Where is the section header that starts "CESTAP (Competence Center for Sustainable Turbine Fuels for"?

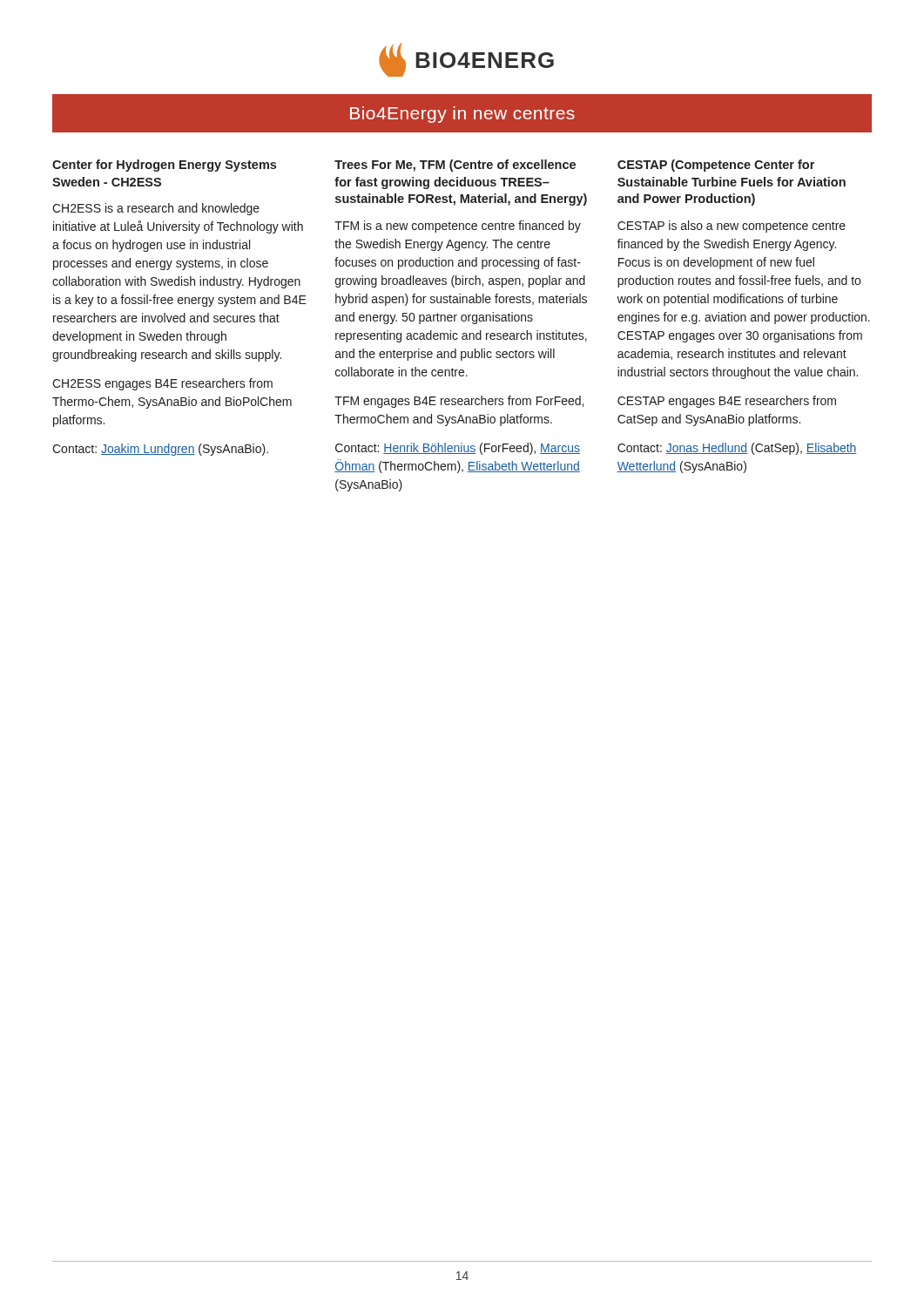coord(732,182)
